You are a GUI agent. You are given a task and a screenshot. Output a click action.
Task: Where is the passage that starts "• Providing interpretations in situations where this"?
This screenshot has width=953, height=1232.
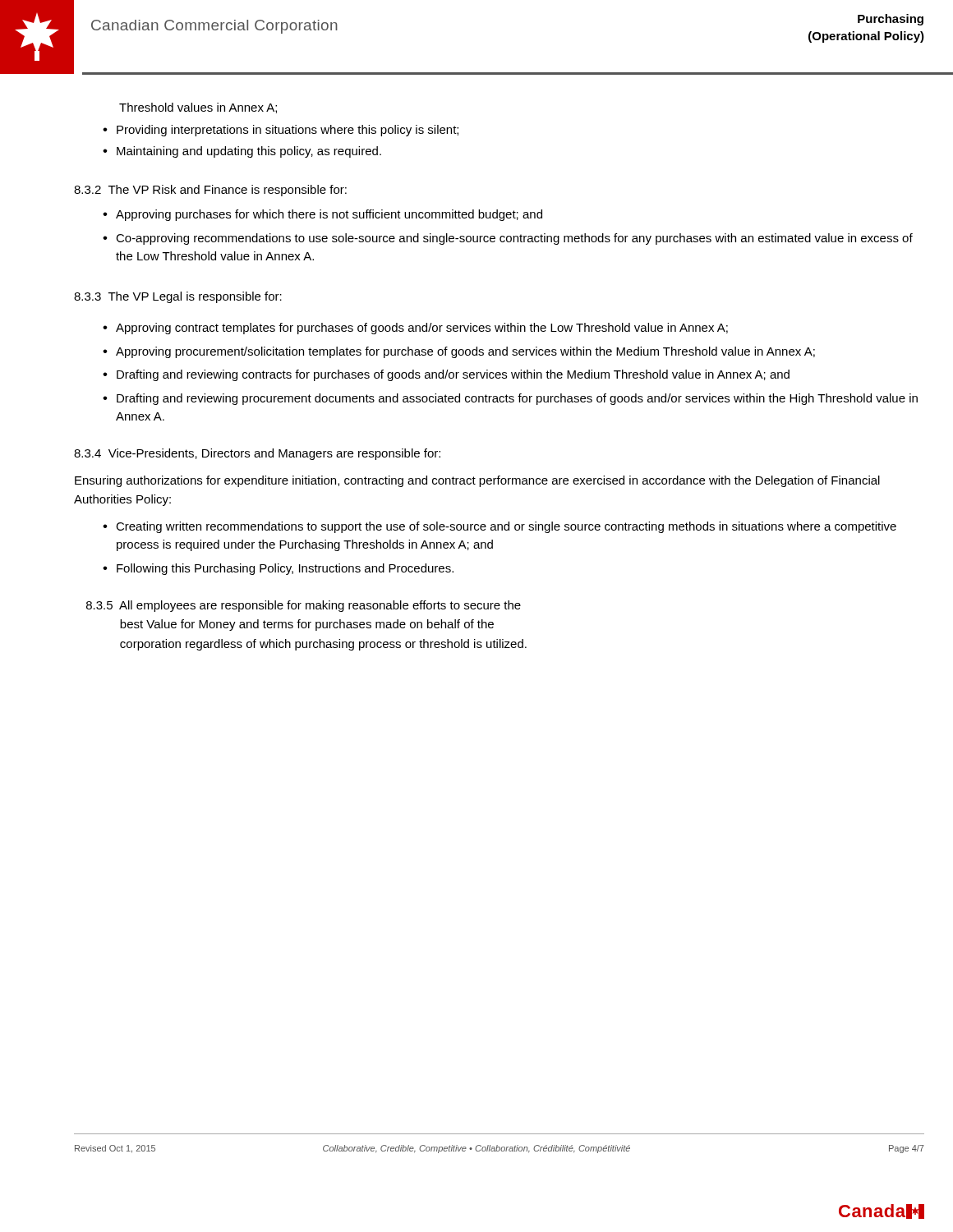coord(281,130)
